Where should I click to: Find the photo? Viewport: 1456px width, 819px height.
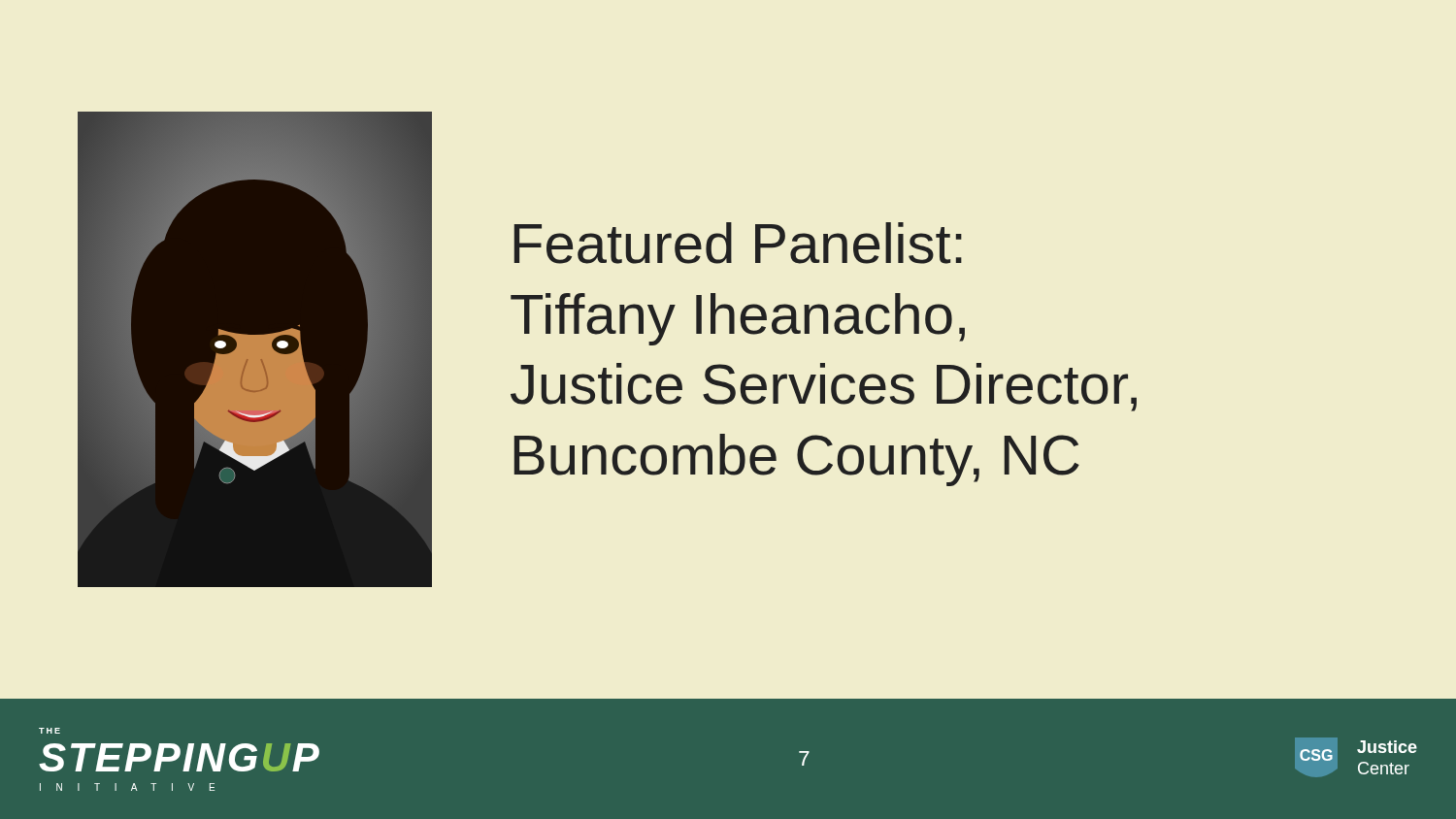pyautogui.click(x=255, y=349)
